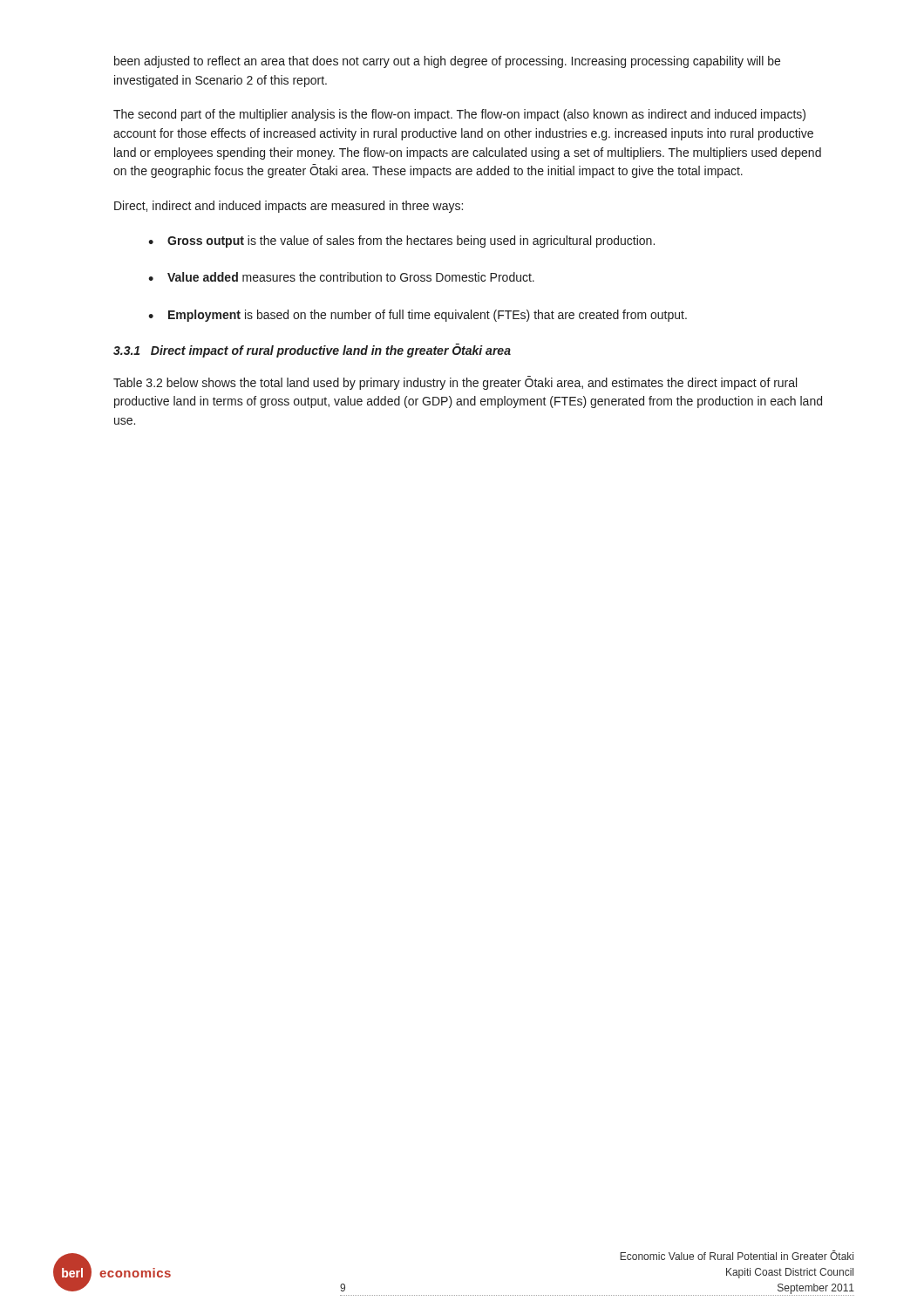Select the text block containing "been adjusted to reflect an"
924x1308 pixels.
447,71
